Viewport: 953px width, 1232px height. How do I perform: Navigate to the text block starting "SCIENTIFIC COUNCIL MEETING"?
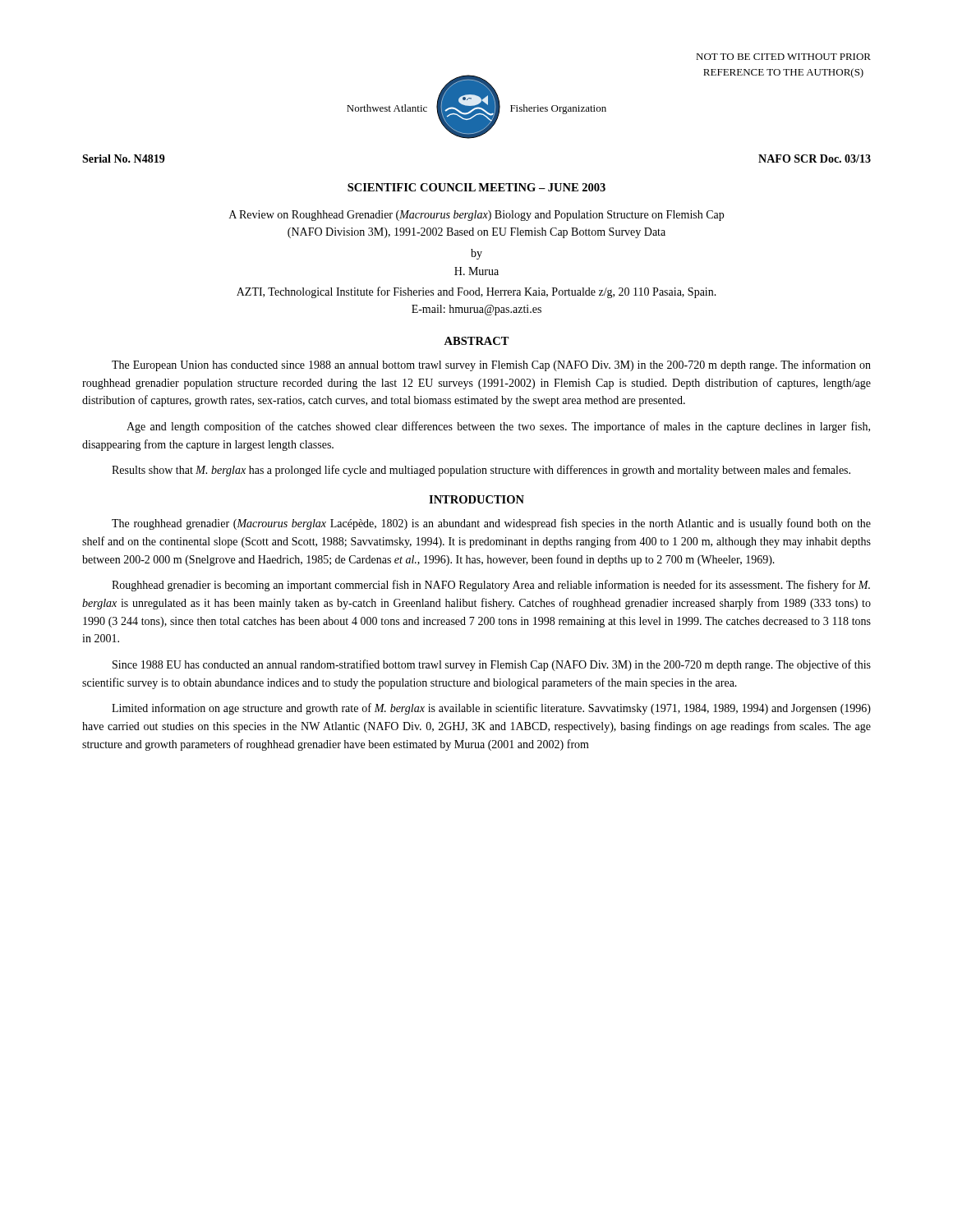coord(476,187)
